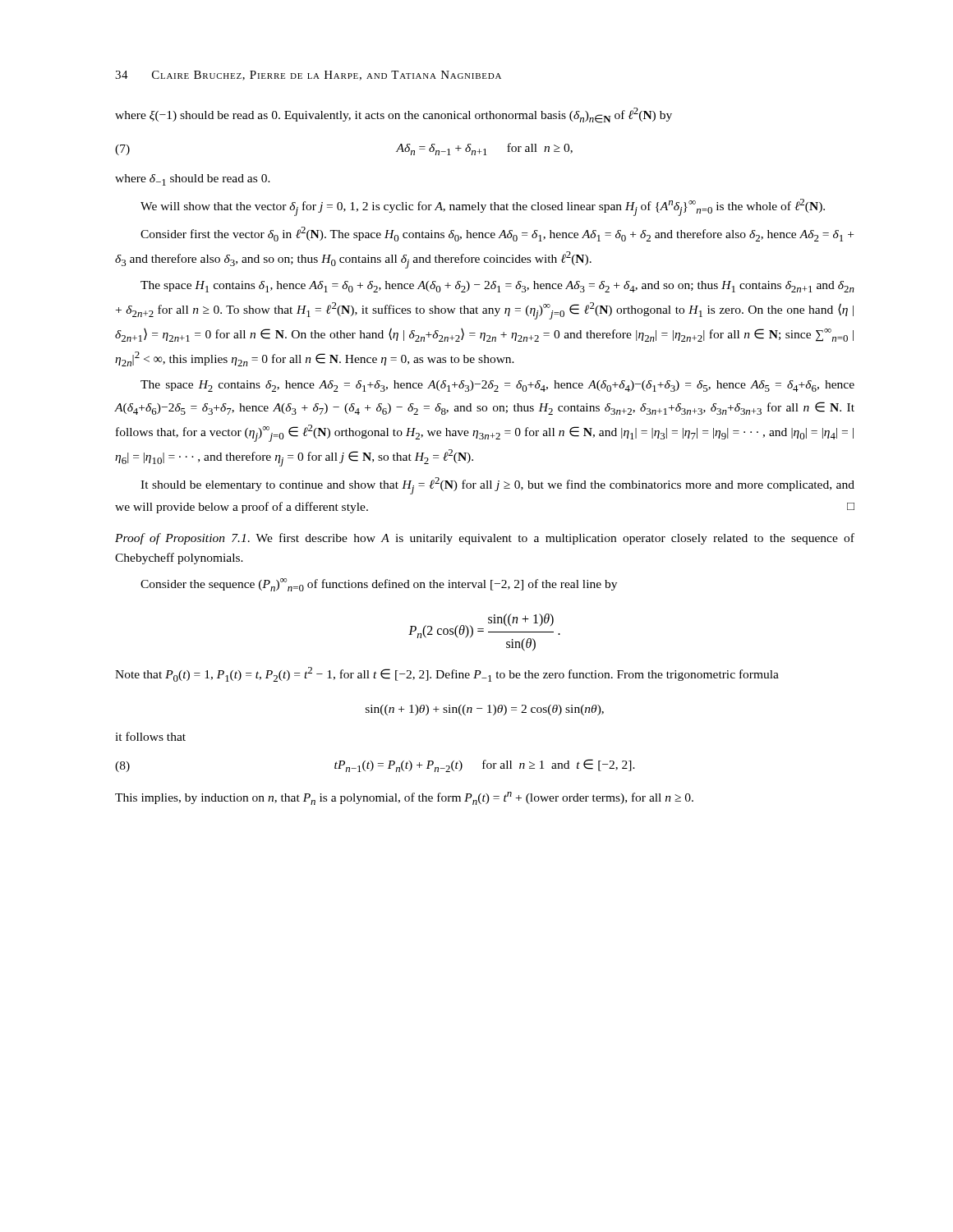Select the text block starting "The space H1 contains δ1,"
Image resolution: width=953 pixels, height=1232 pixels.
[485, 323]
